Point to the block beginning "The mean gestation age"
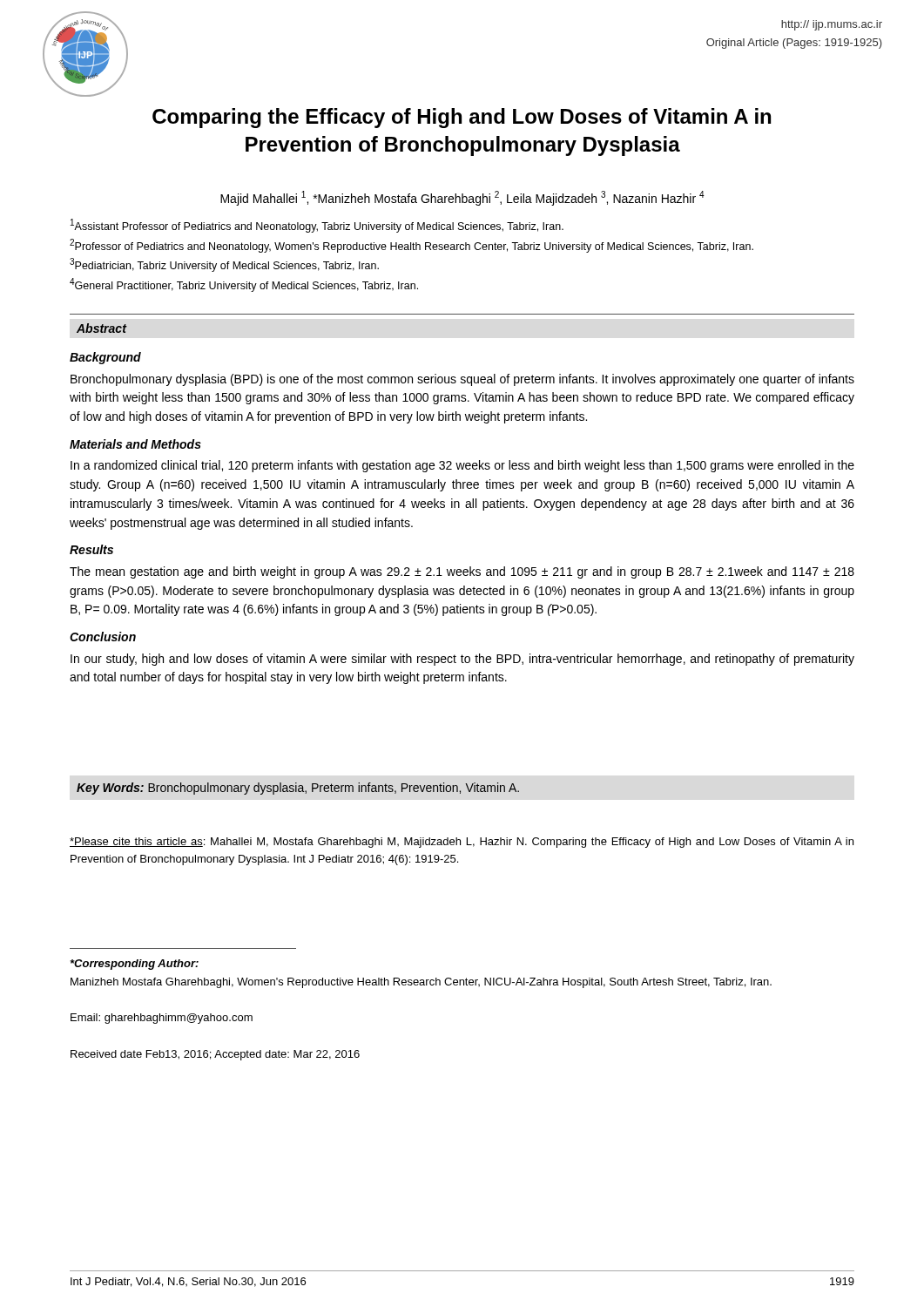The image size is (924, 1307). click(x=462, y=590)
